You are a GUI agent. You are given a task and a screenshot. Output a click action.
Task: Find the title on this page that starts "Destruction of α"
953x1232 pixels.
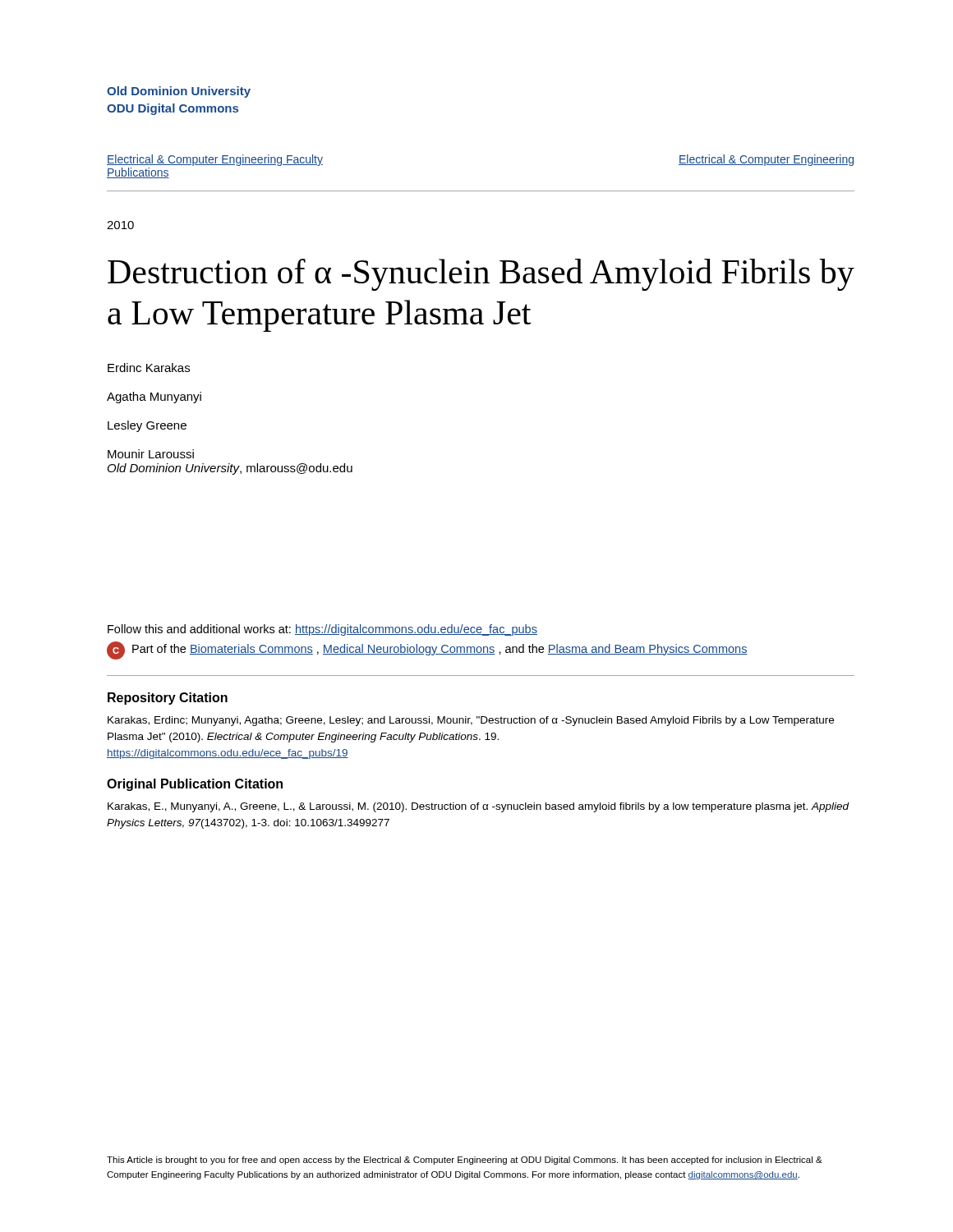481,293
